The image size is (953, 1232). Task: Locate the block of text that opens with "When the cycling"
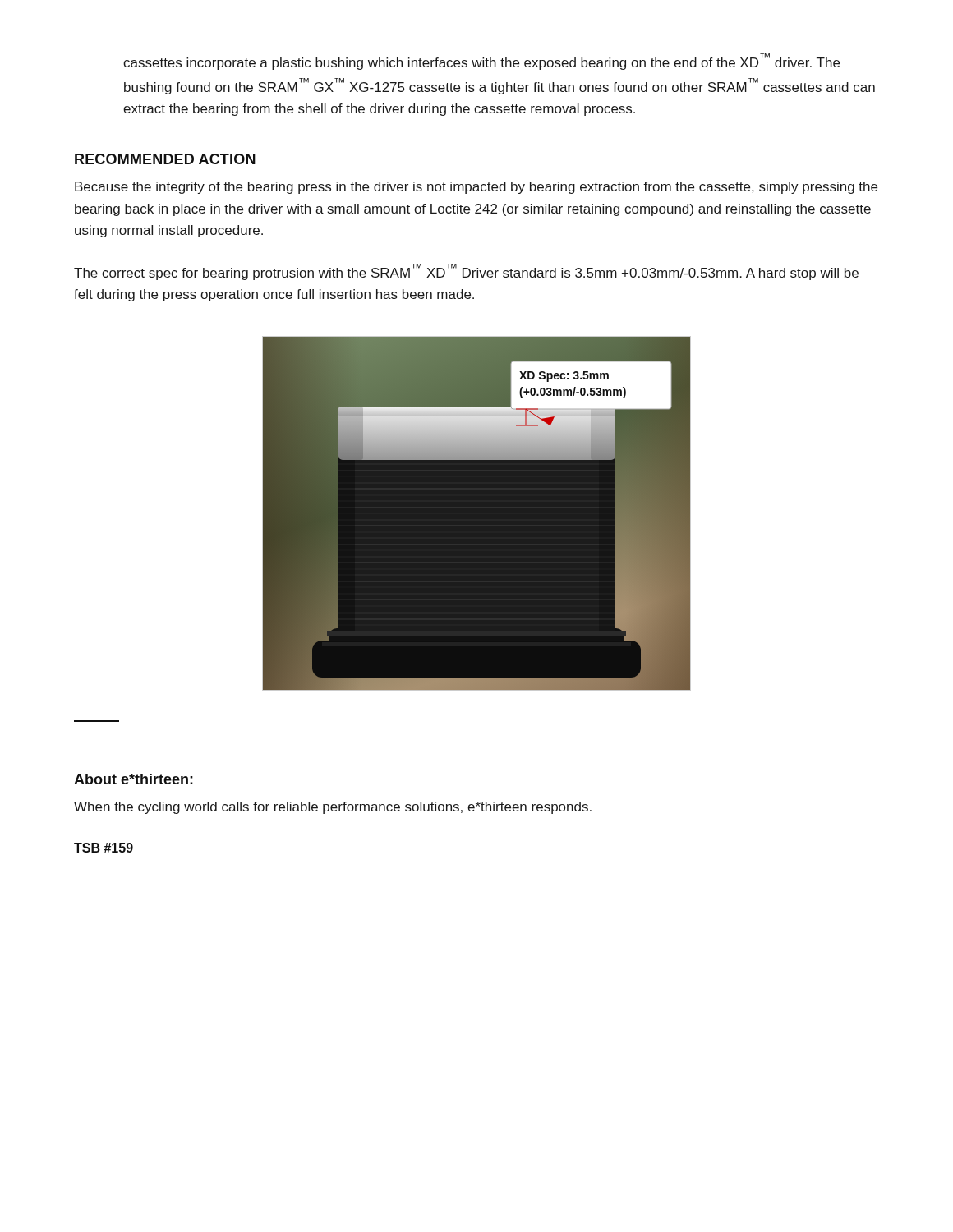(x=333, y=807)
